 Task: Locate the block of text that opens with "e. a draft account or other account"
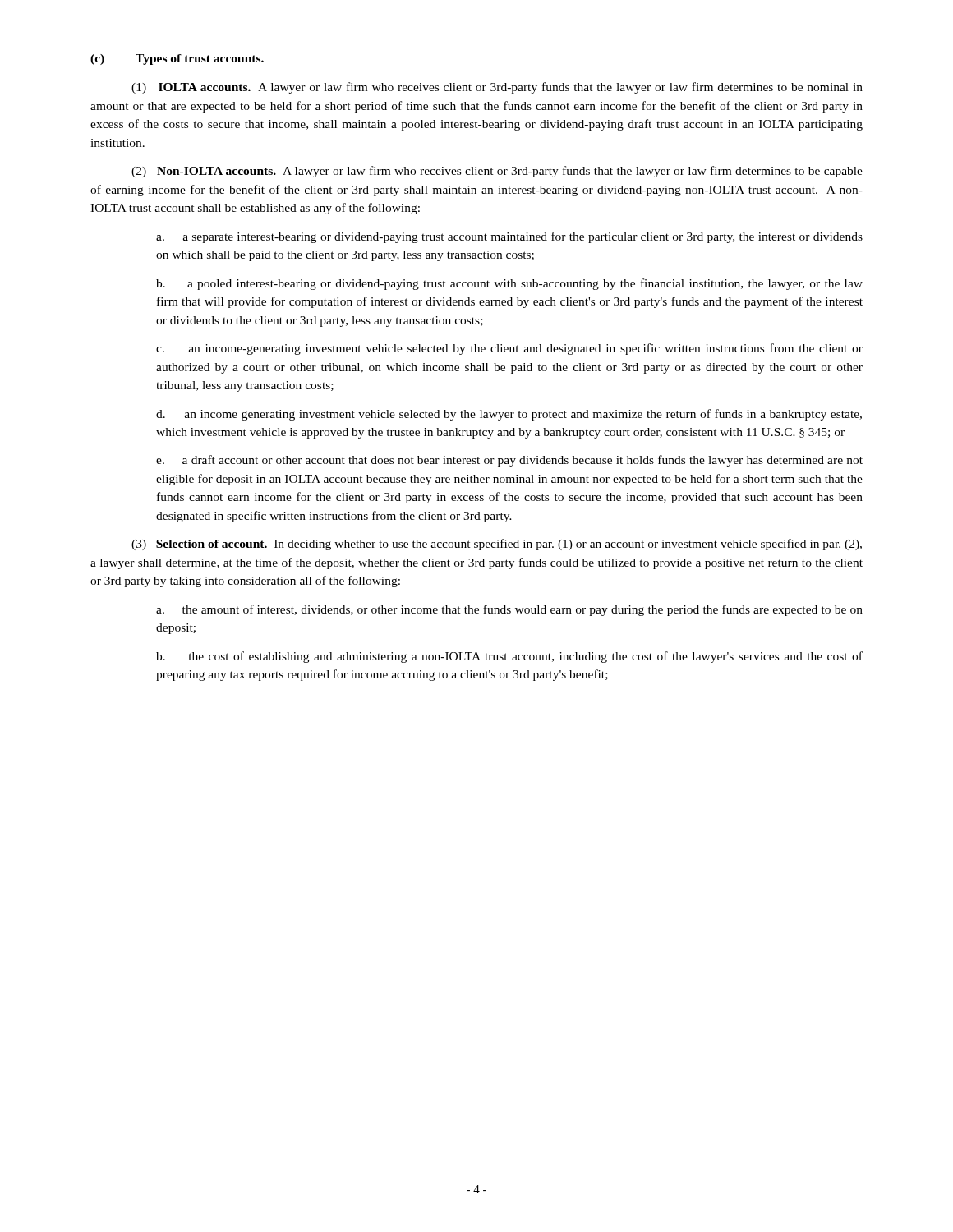click(509, 488)
